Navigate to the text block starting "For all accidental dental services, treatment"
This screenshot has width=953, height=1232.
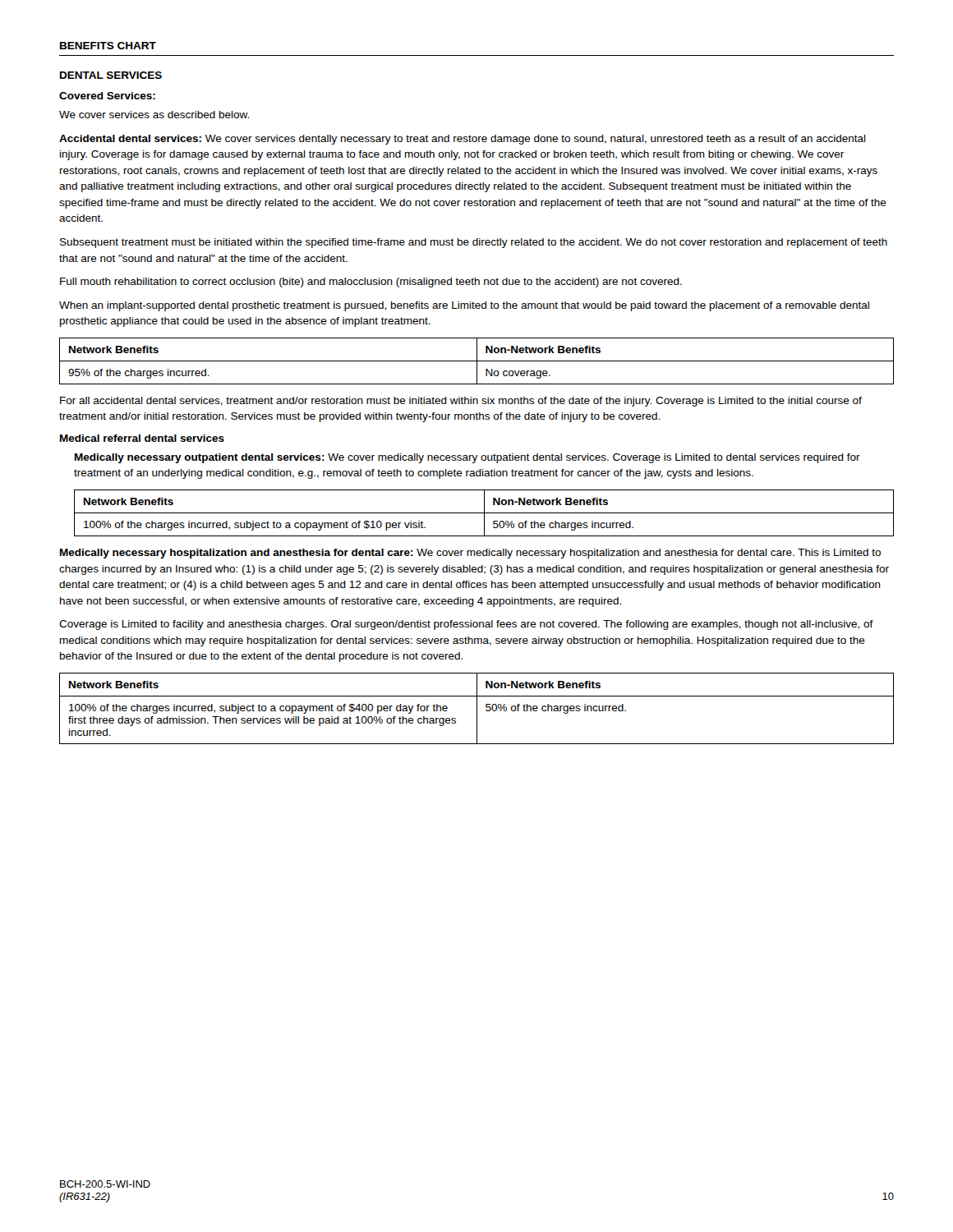(x=460, y=408)
